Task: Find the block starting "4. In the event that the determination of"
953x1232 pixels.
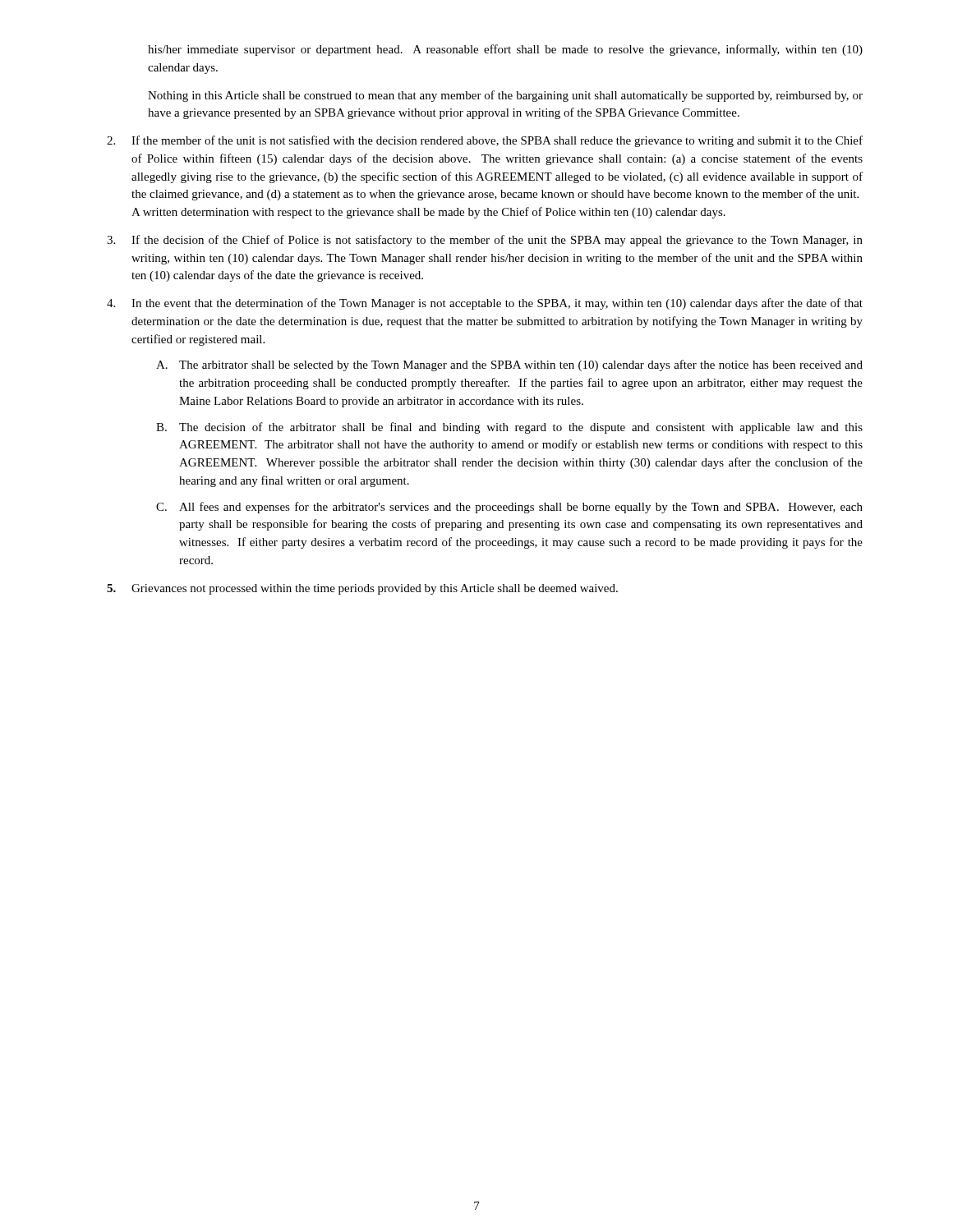Action: [x=485, y=432]
